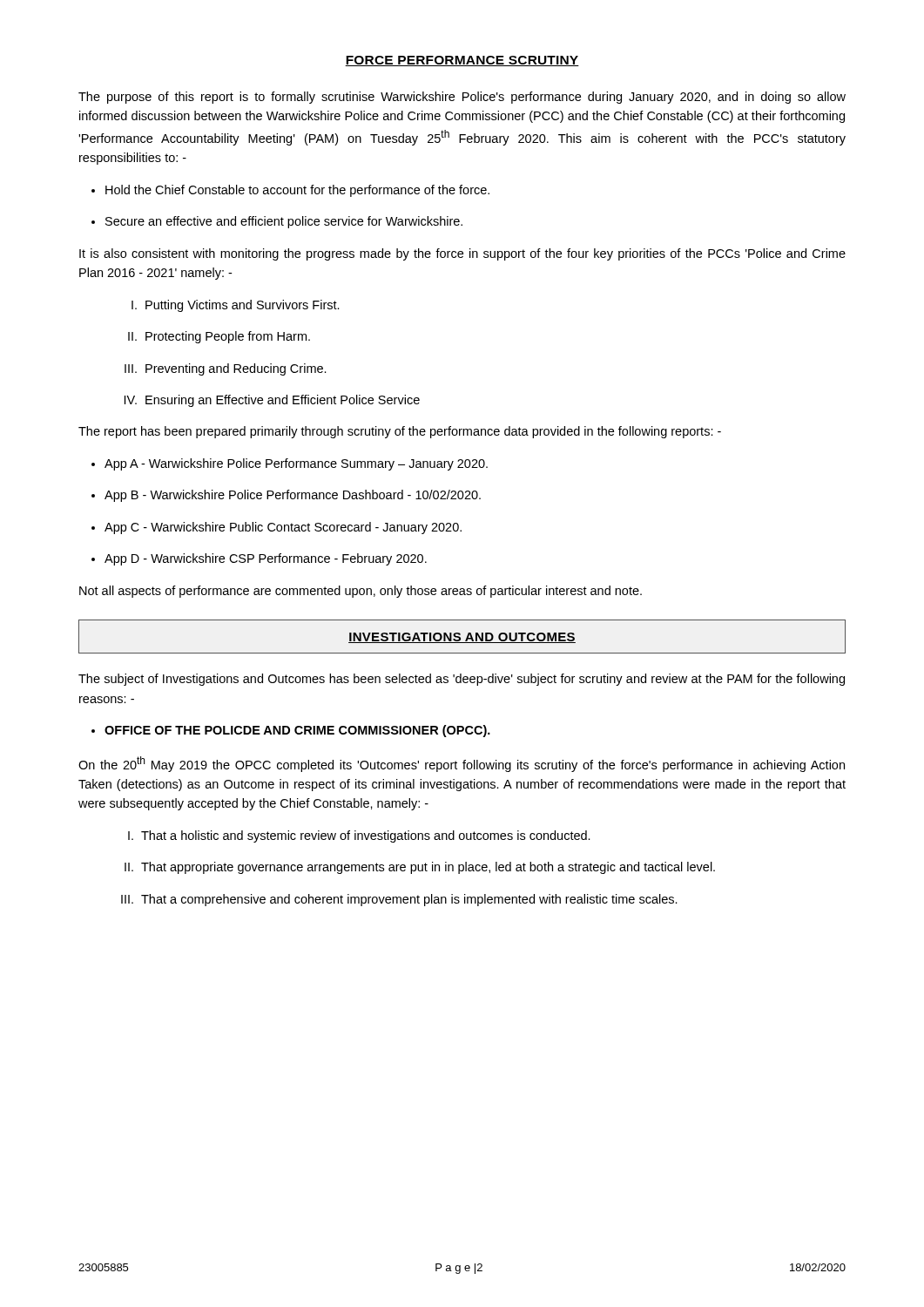Find the passage starting "The purpose of this"
Image resolution: width=924 pixels, height=1307 pixels.
[462, 128]
